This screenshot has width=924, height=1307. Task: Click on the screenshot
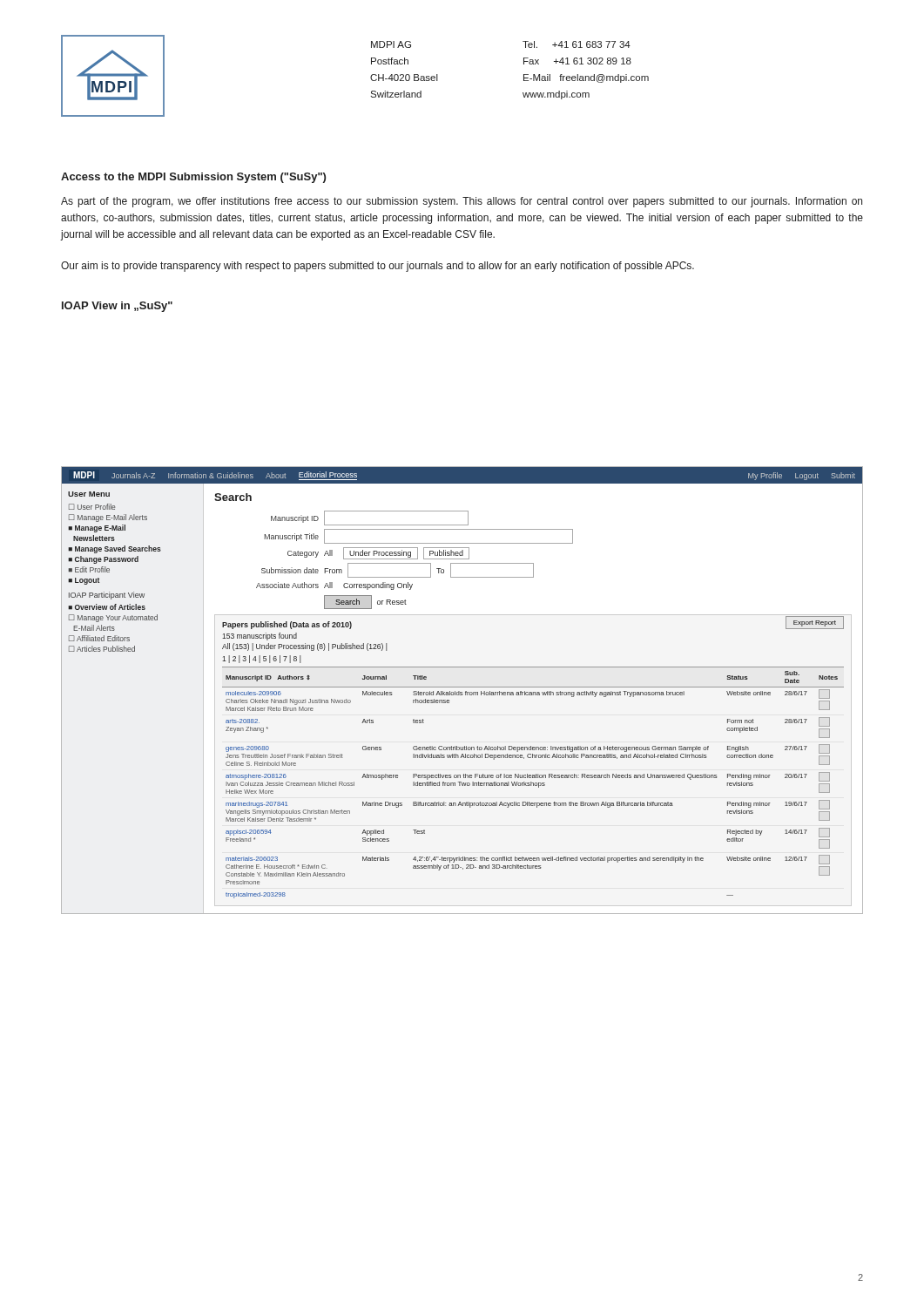[462, 690]
